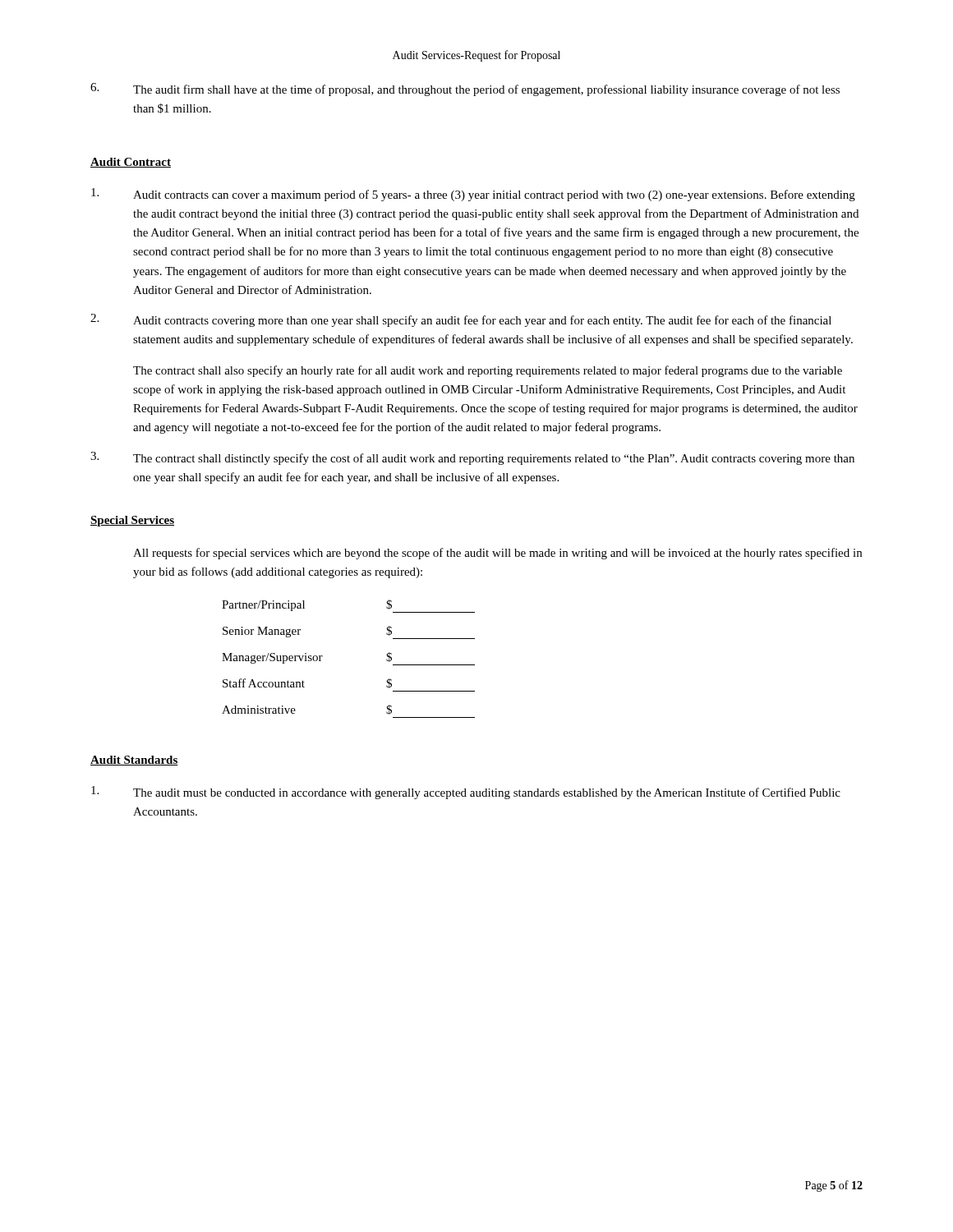The height and width of the screenshot is (1232, 953).
Task: Select the list item with the text "The audit must be conducted in accordance"
Action: point(476,802)
